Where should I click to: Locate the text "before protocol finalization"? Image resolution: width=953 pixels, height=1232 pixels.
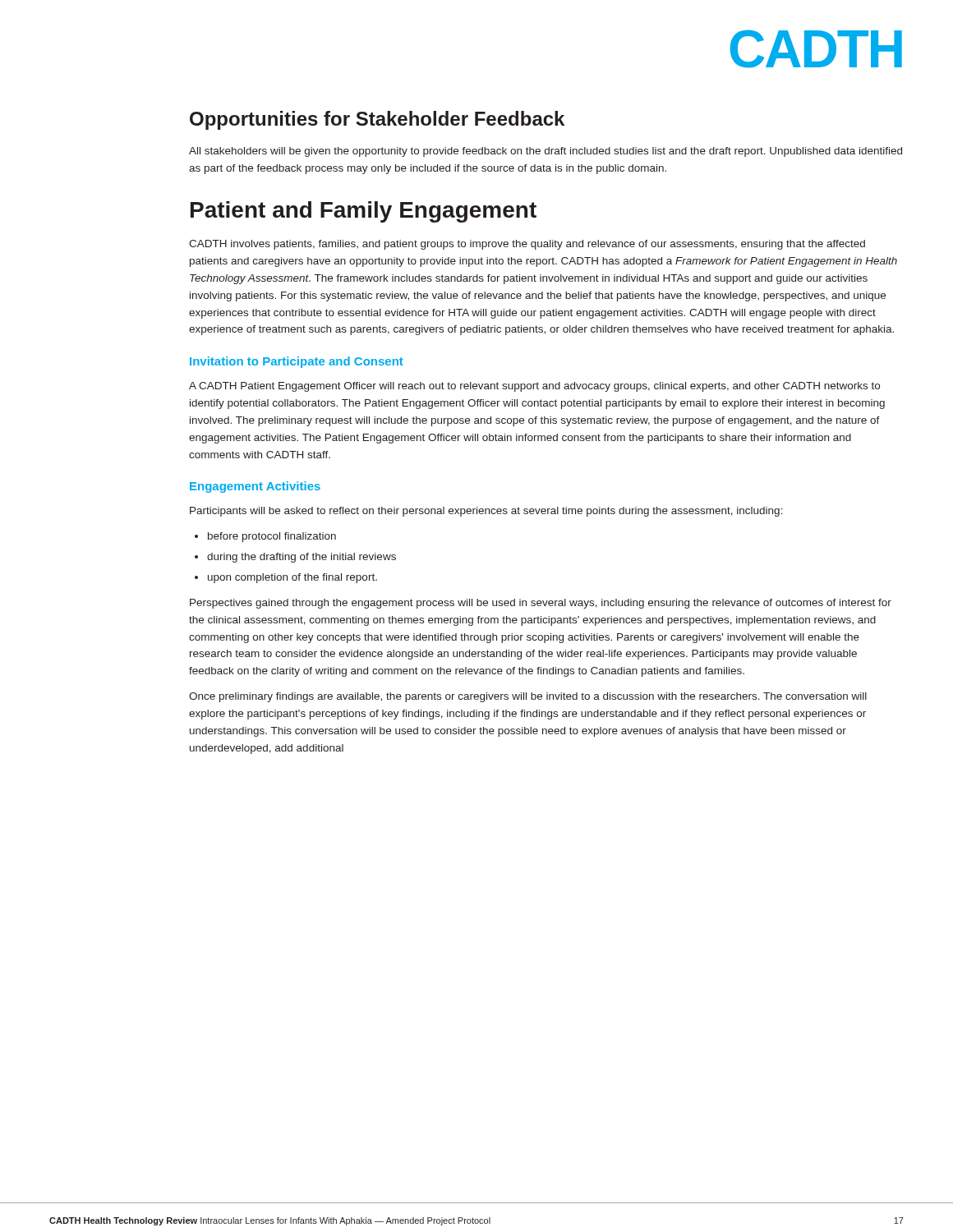click(x=265, y=537)
